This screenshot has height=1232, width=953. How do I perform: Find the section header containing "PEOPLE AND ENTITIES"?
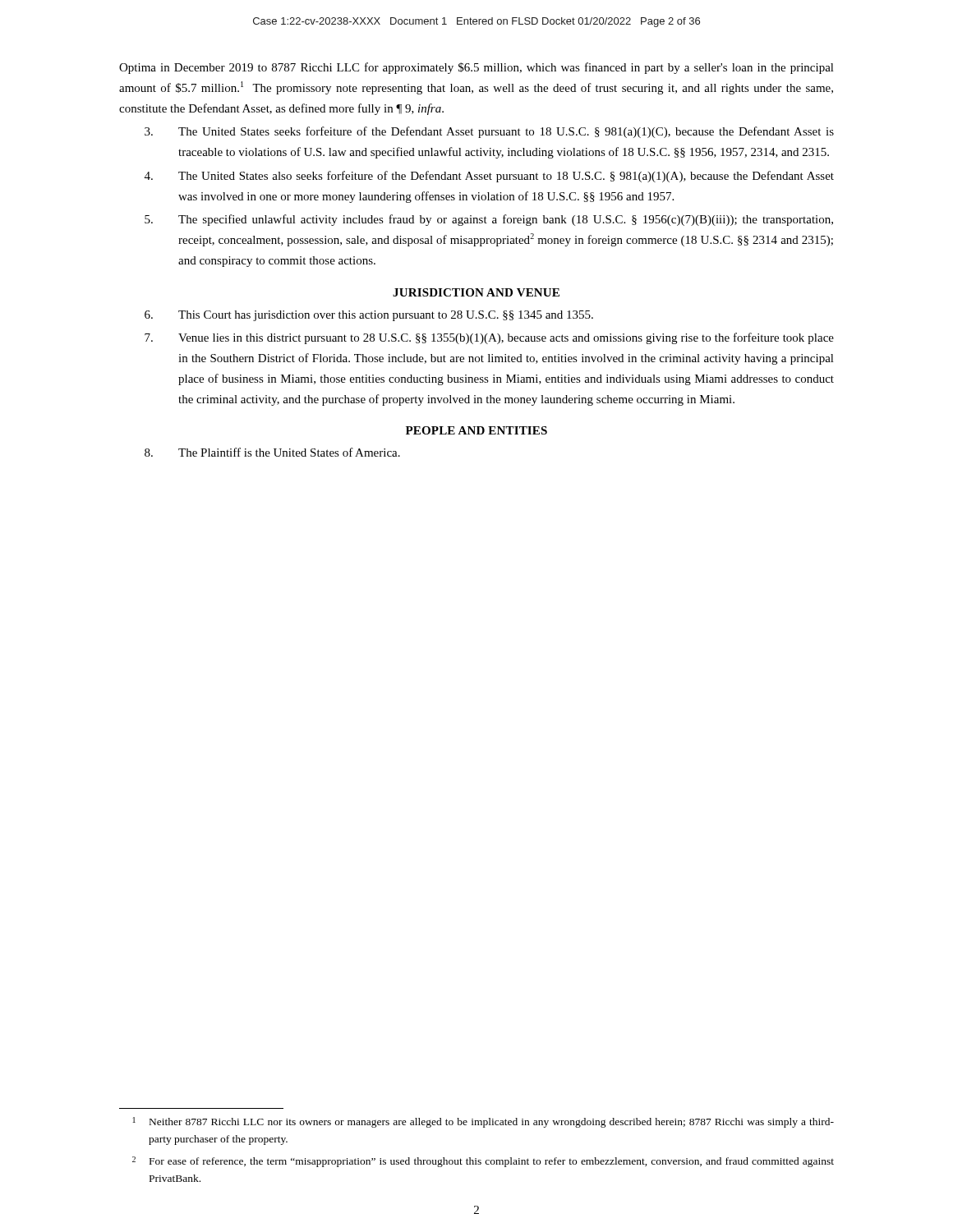click(476, 431)
